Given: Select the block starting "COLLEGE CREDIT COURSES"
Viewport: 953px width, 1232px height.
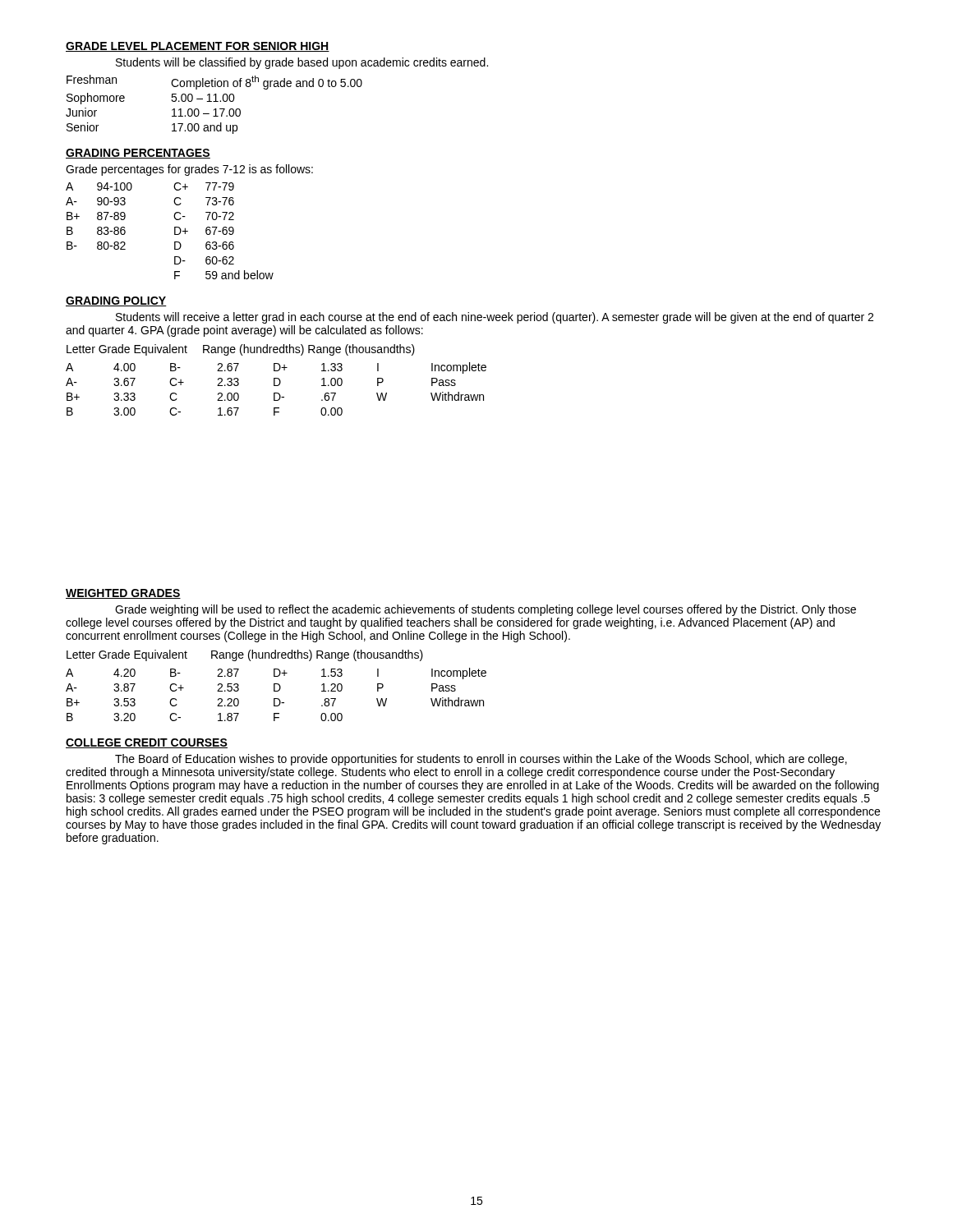Looking at the screenshot, I should coord(147,742).
